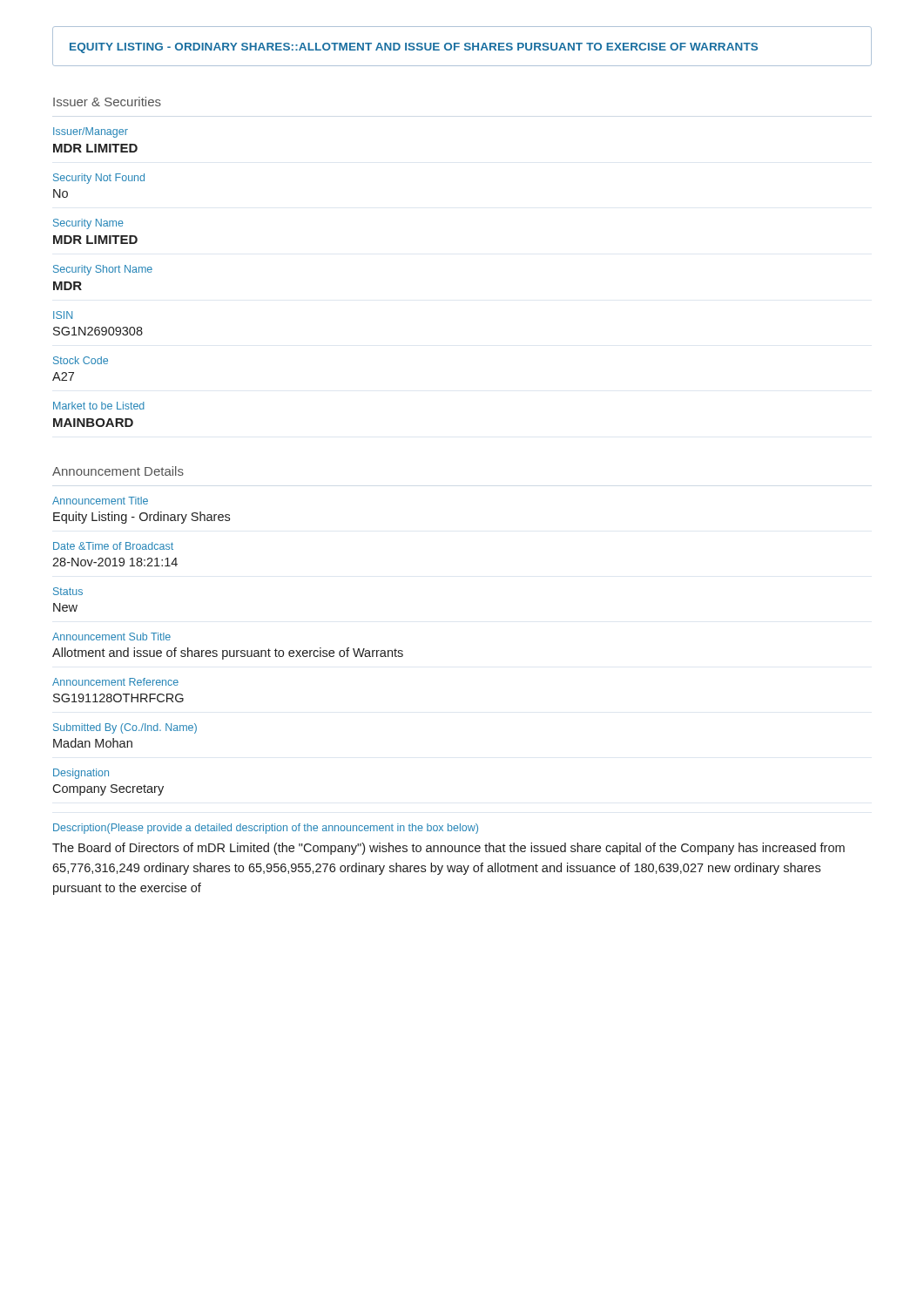Viewport: 924px width, 1307px height.
Task: Locate the text containing "Security Not Found No"
Action: pyautogui.click(x=99, y=179)
